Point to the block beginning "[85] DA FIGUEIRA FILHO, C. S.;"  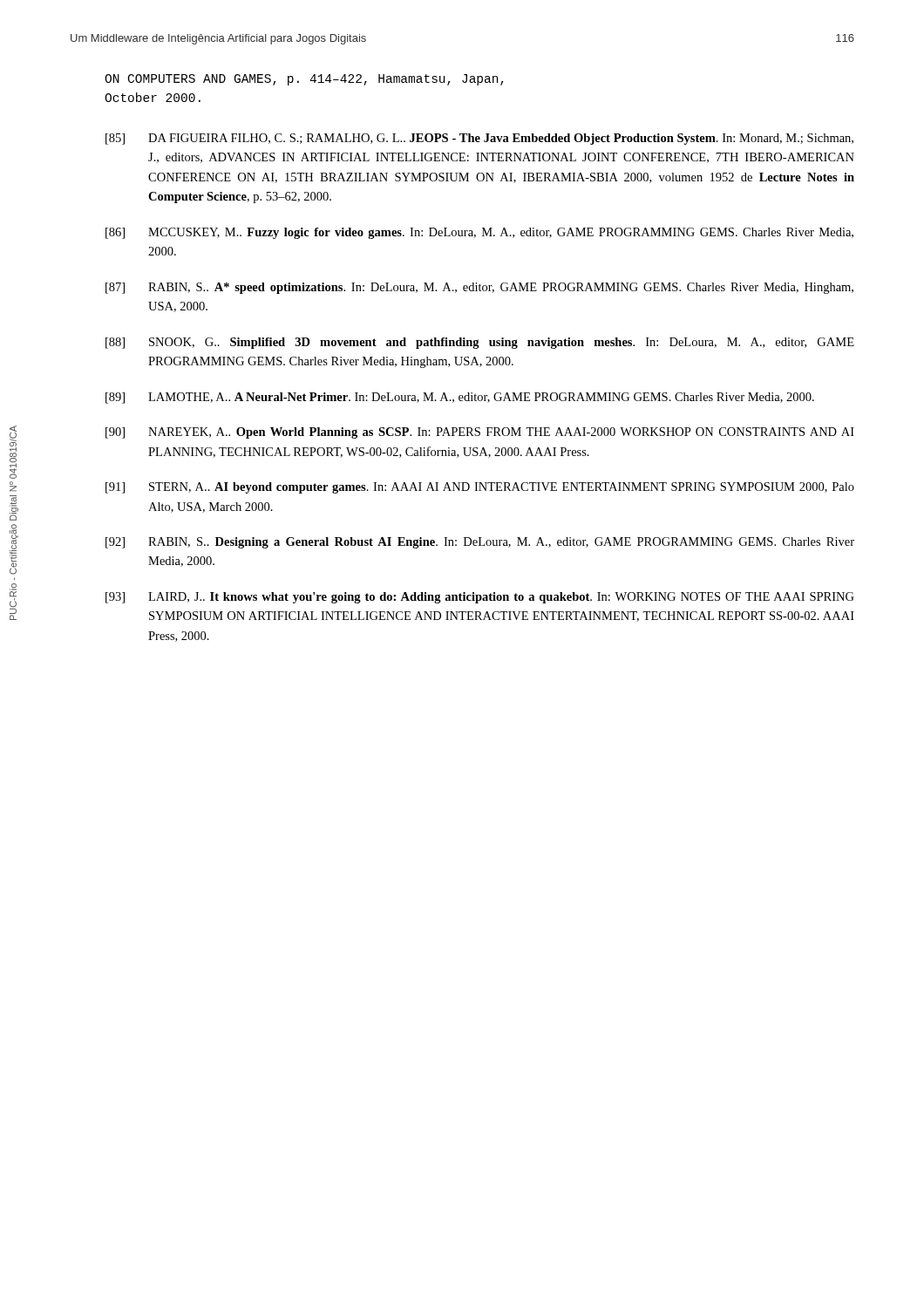[x=479, y=167]
